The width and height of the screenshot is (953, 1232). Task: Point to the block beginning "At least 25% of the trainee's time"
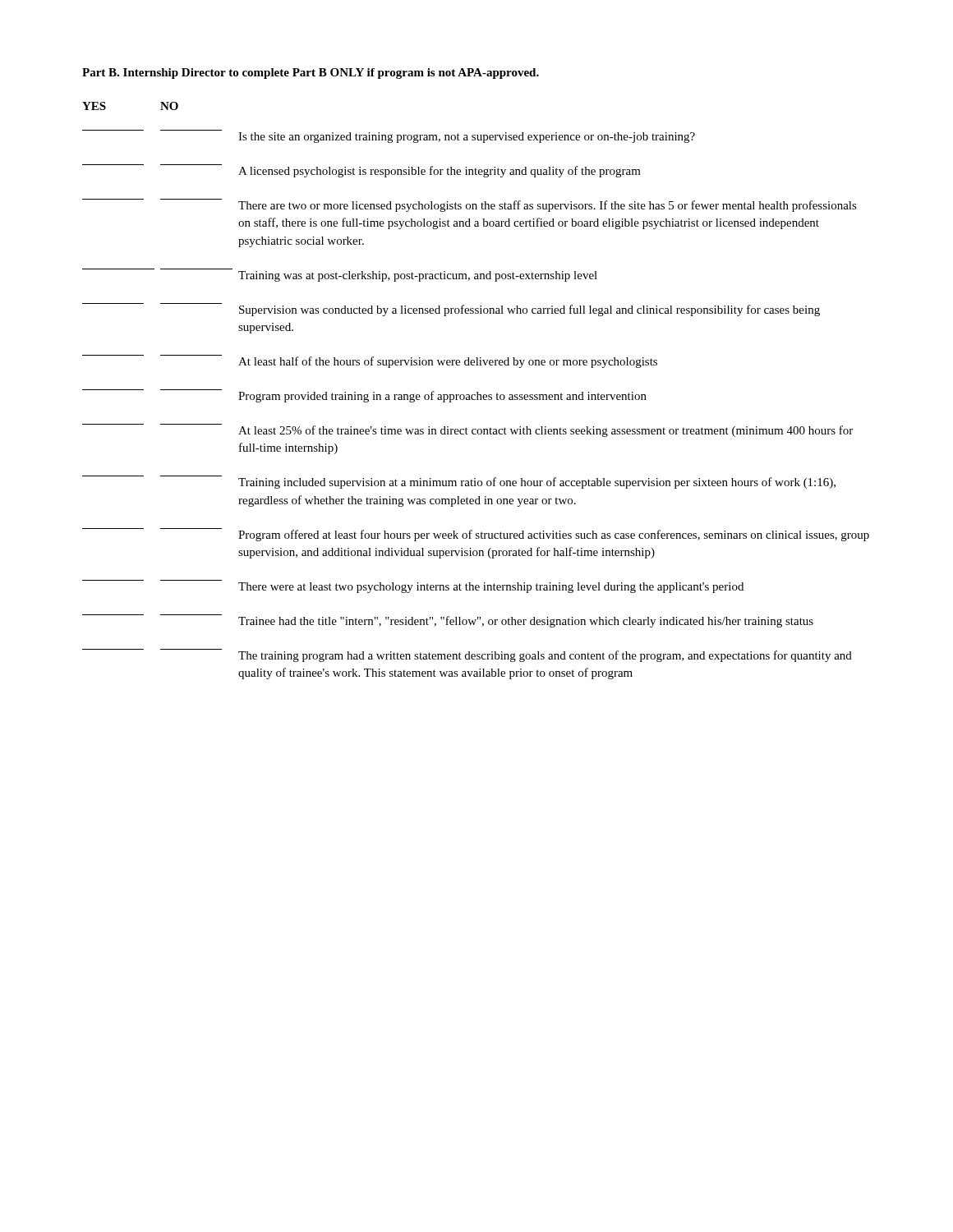(476, 440)
